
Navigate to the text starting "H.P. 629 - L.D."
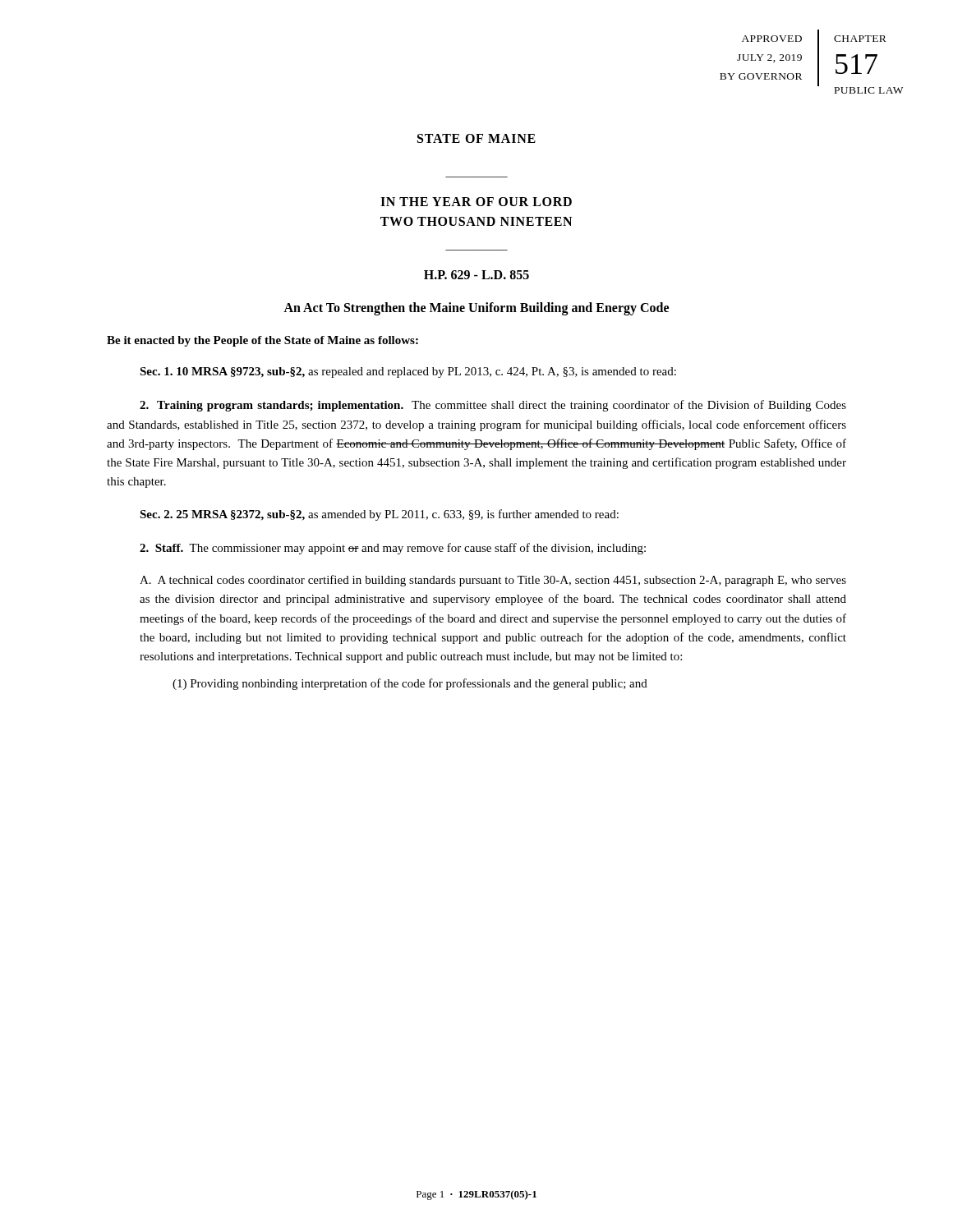(x=476, y=275)
